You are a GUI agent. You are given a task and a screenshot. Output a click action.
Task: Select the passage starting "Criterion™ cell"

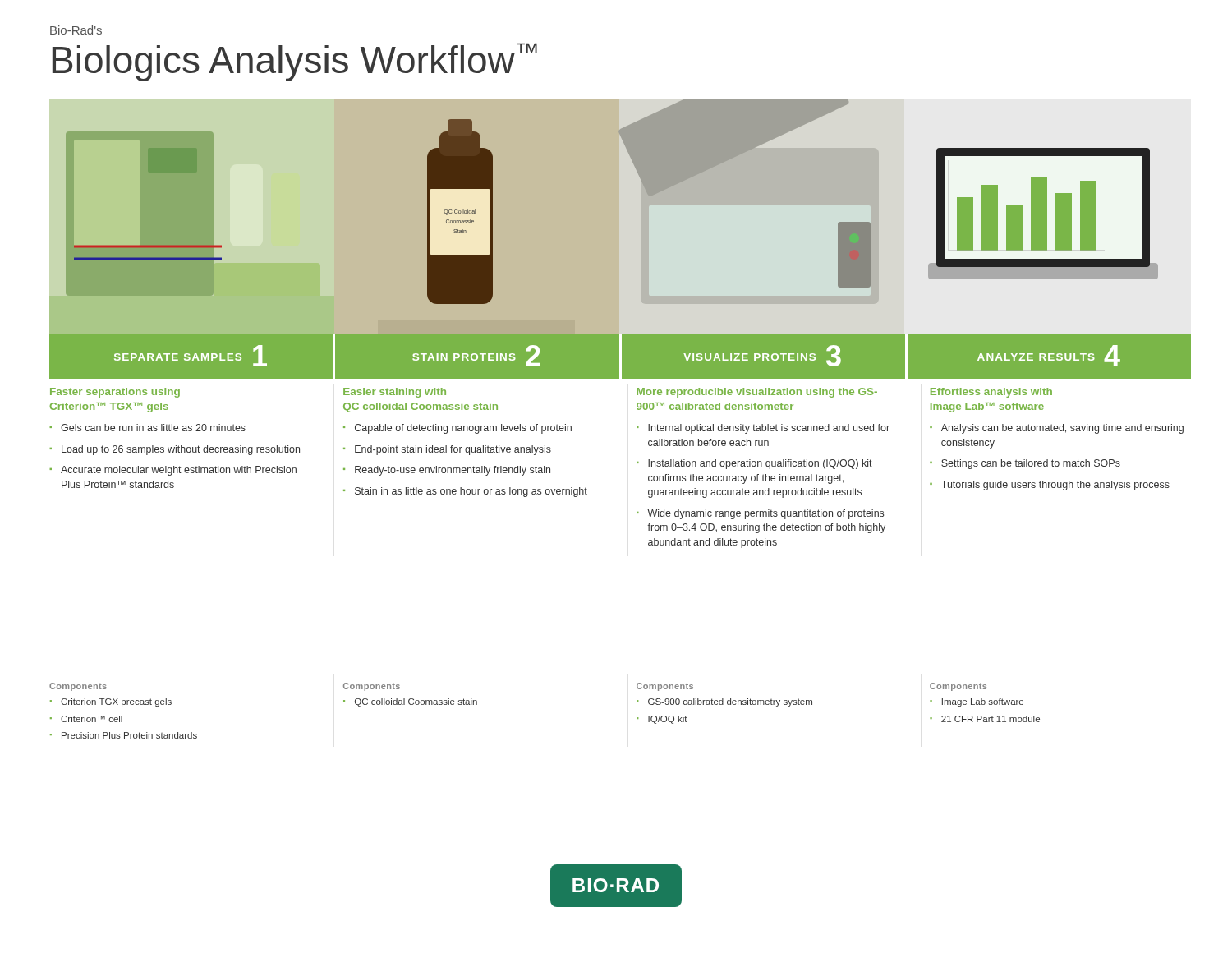coord(92,718)
